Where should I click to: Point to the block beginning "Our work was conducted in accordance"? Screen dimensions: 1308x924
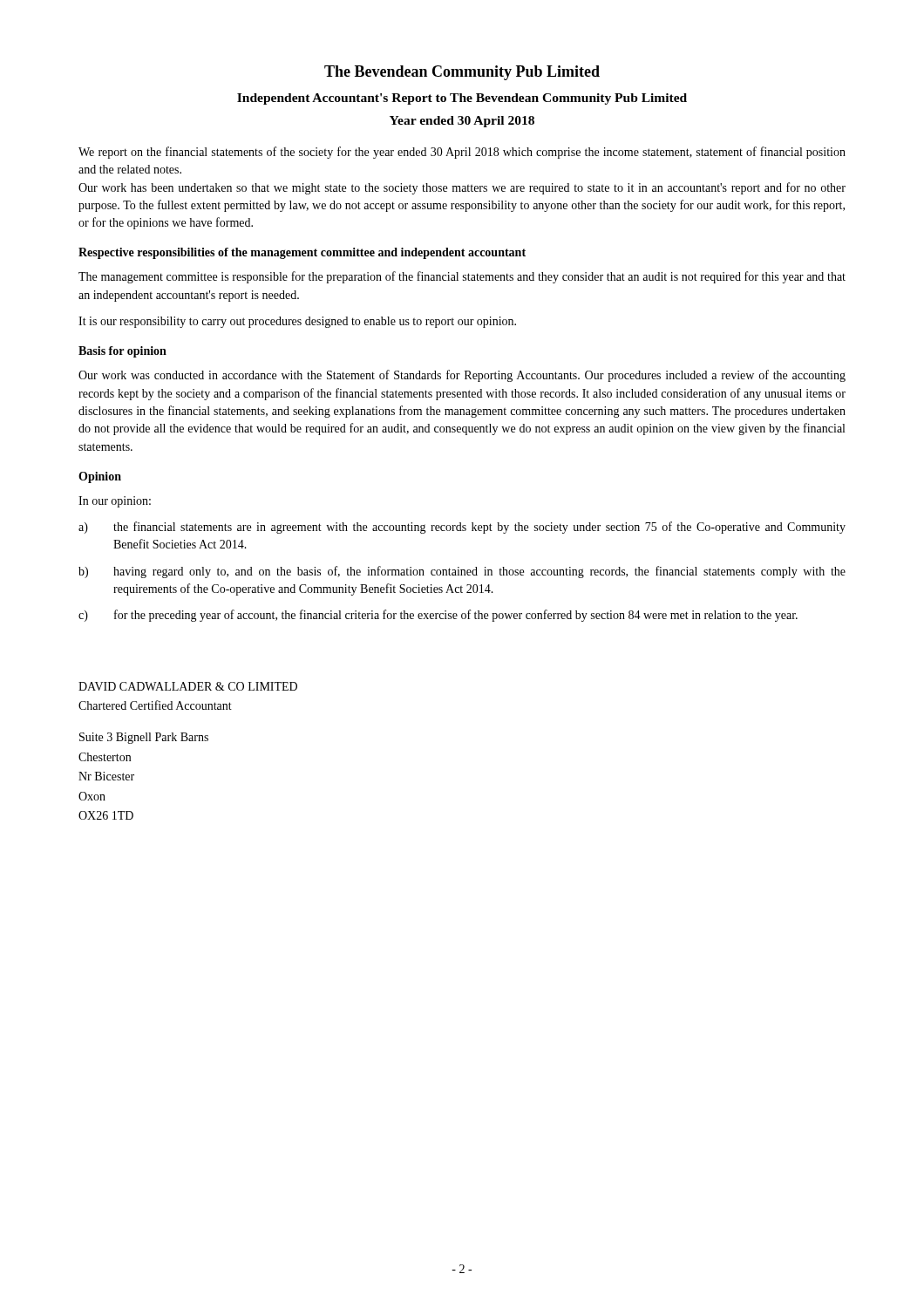point(462,411)
